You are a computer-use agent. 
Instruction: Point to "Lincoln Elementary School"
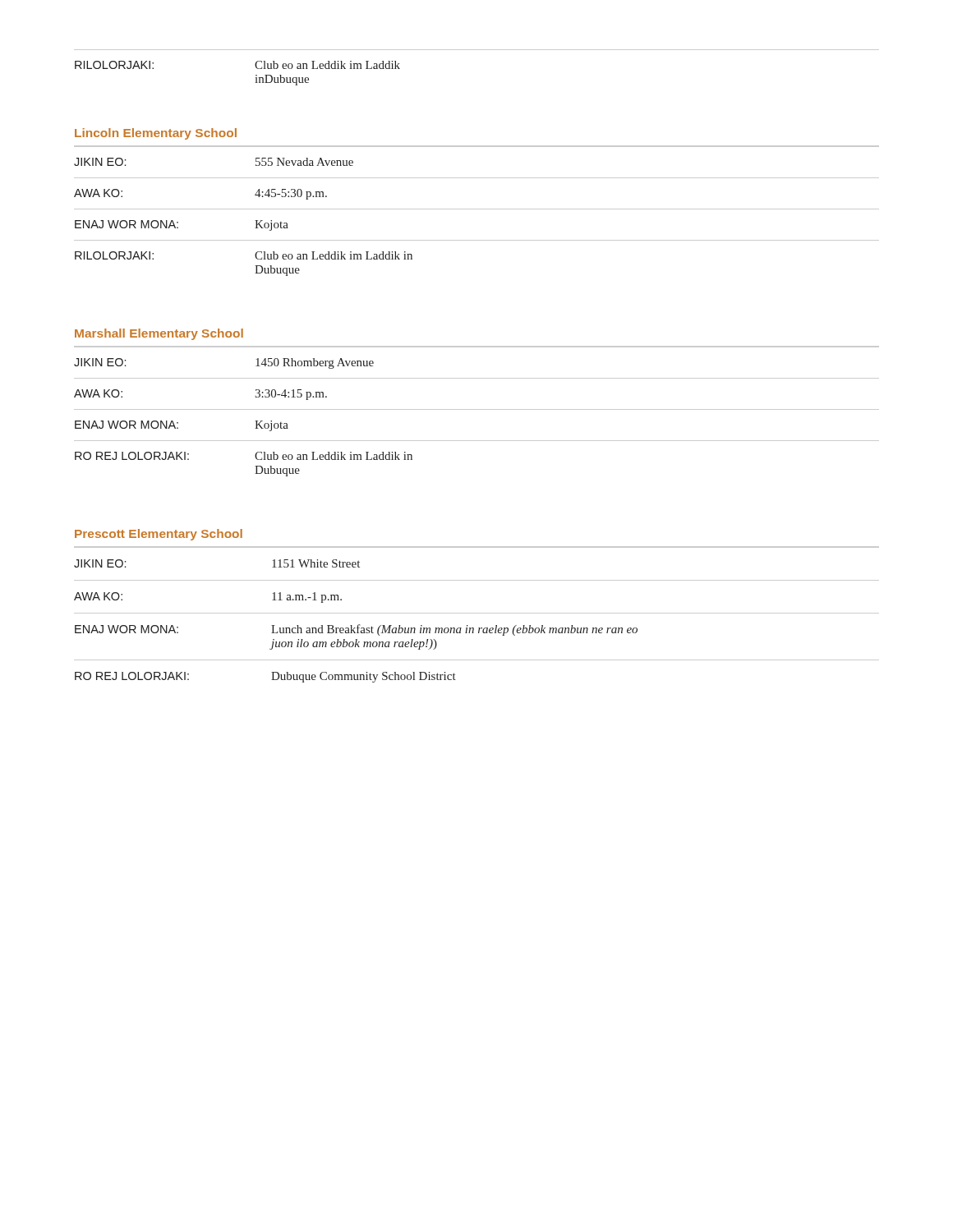point(476,136)
